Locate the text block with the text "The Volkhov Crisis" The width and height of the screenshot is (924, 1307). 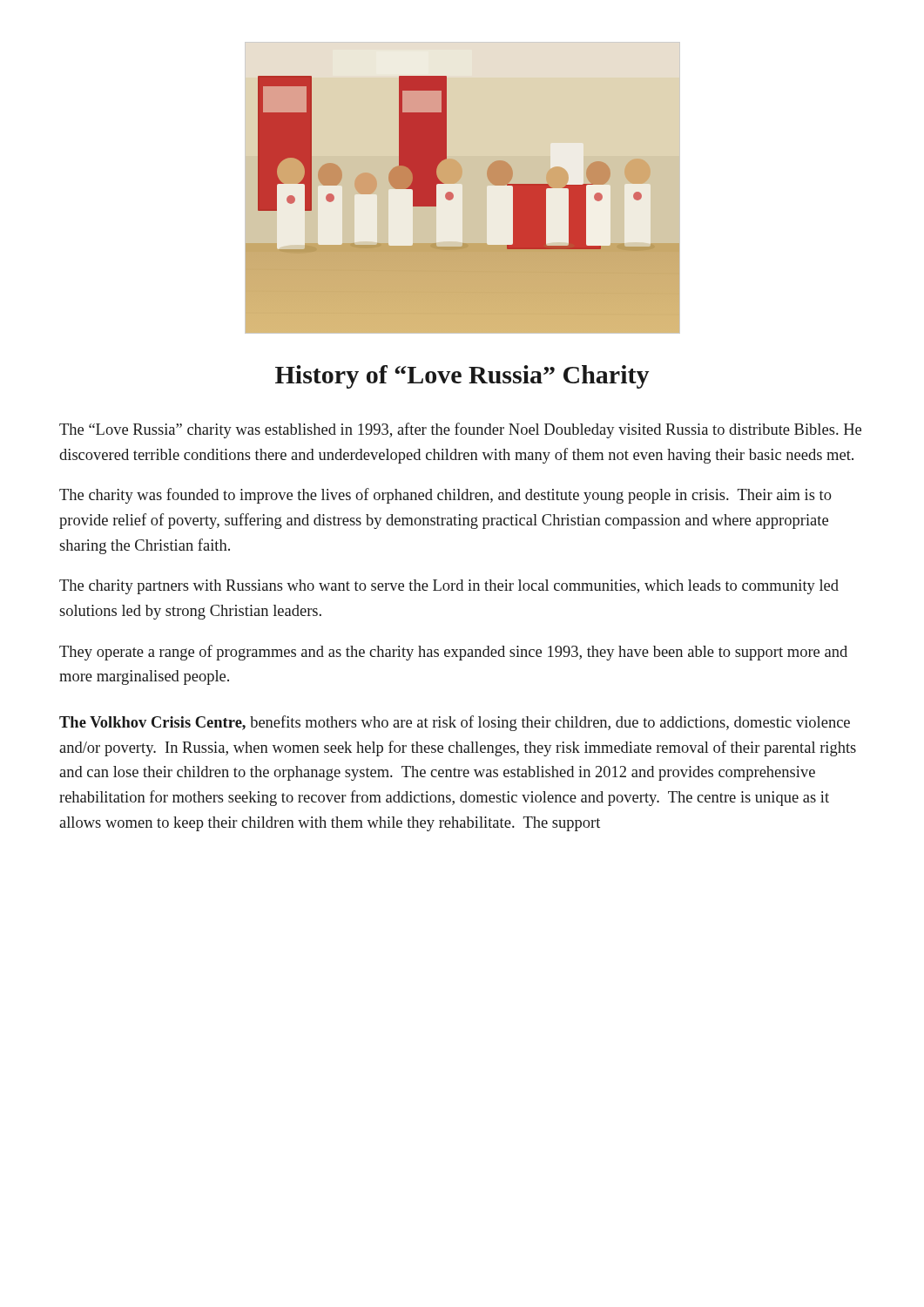pyautogui.click(x=458, y=772)
